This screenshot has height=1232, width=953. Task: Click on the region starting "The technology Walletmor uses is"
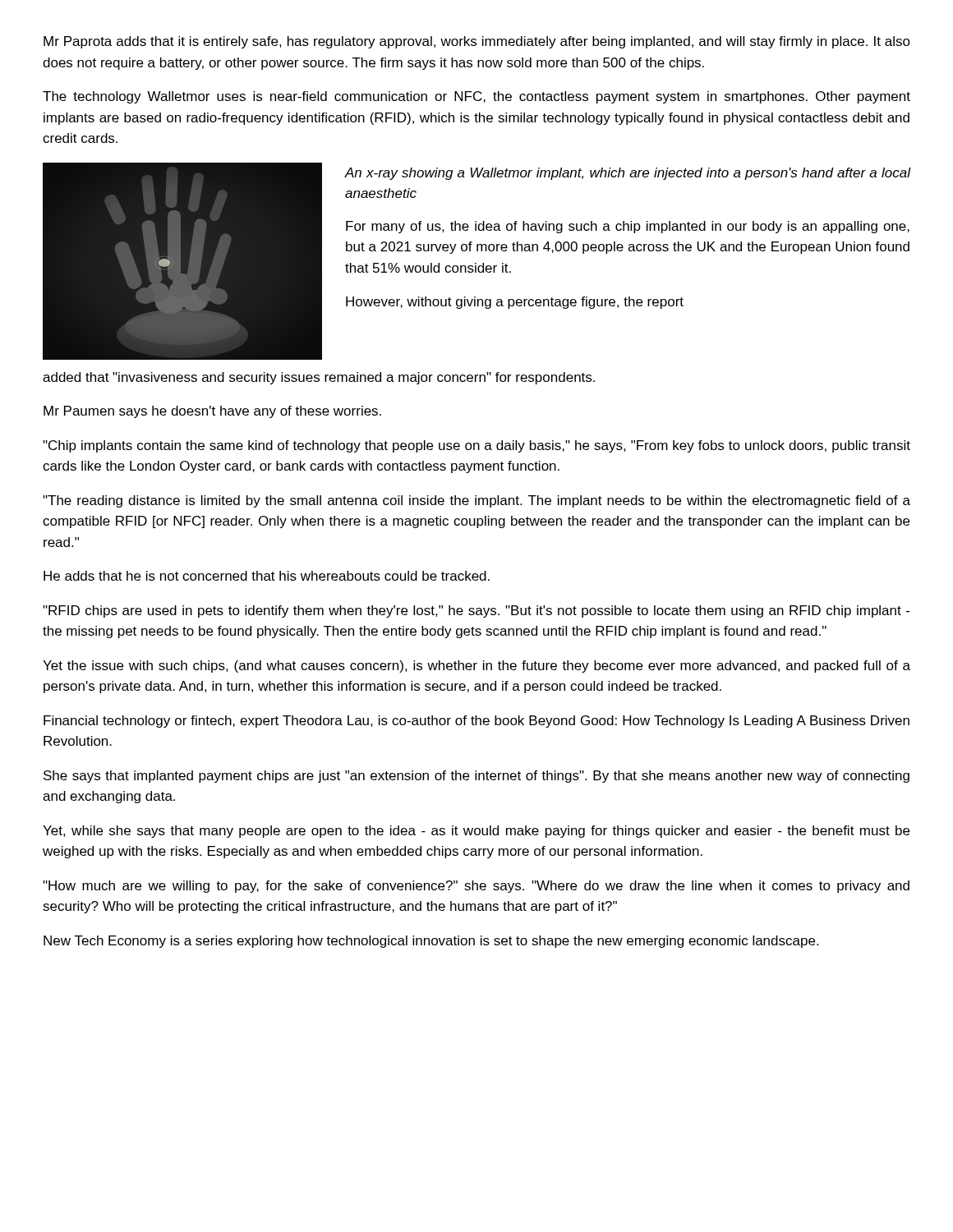click(x=476, y=117)
